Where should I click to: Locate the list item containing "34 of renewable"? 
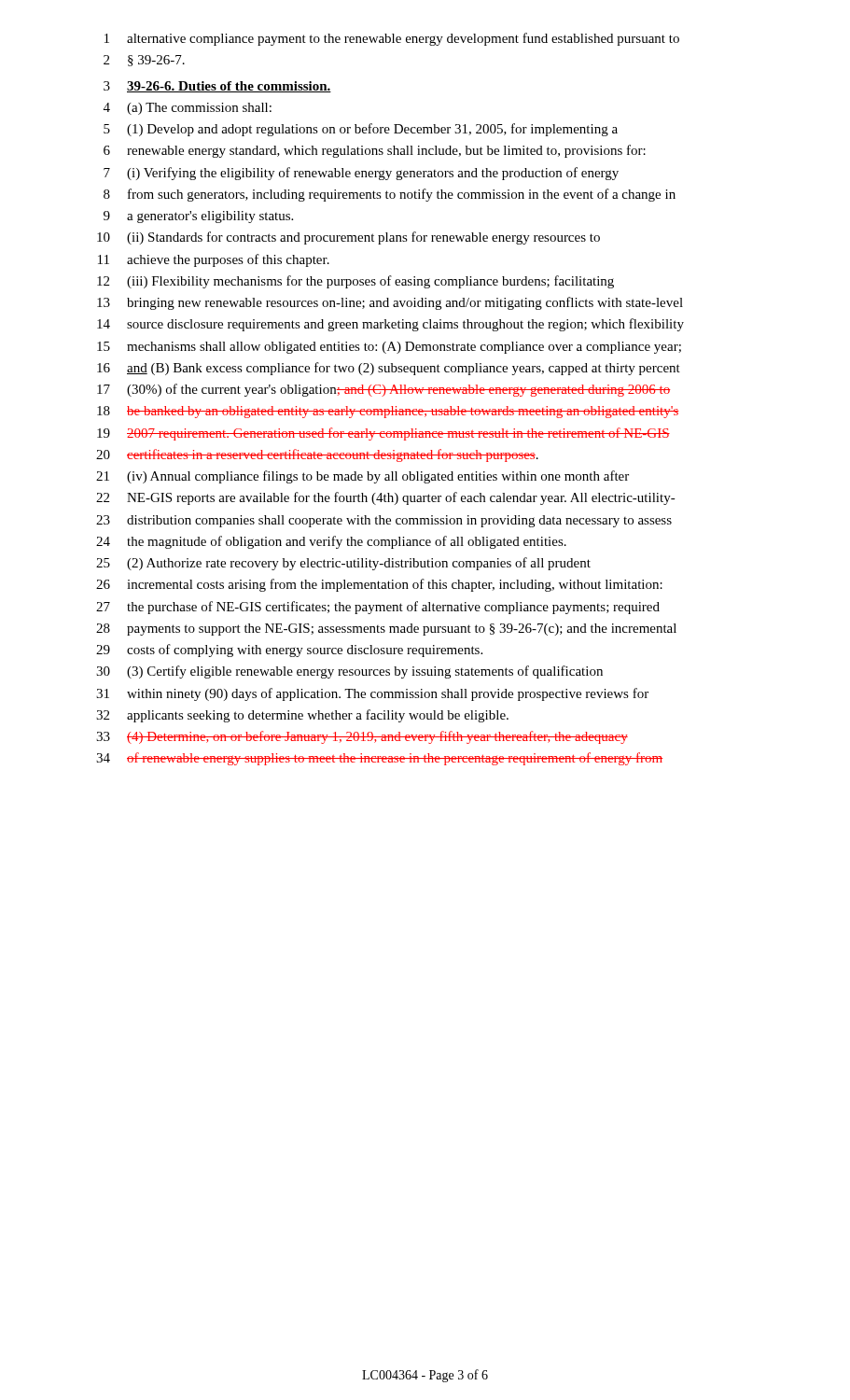click(425, 759)
